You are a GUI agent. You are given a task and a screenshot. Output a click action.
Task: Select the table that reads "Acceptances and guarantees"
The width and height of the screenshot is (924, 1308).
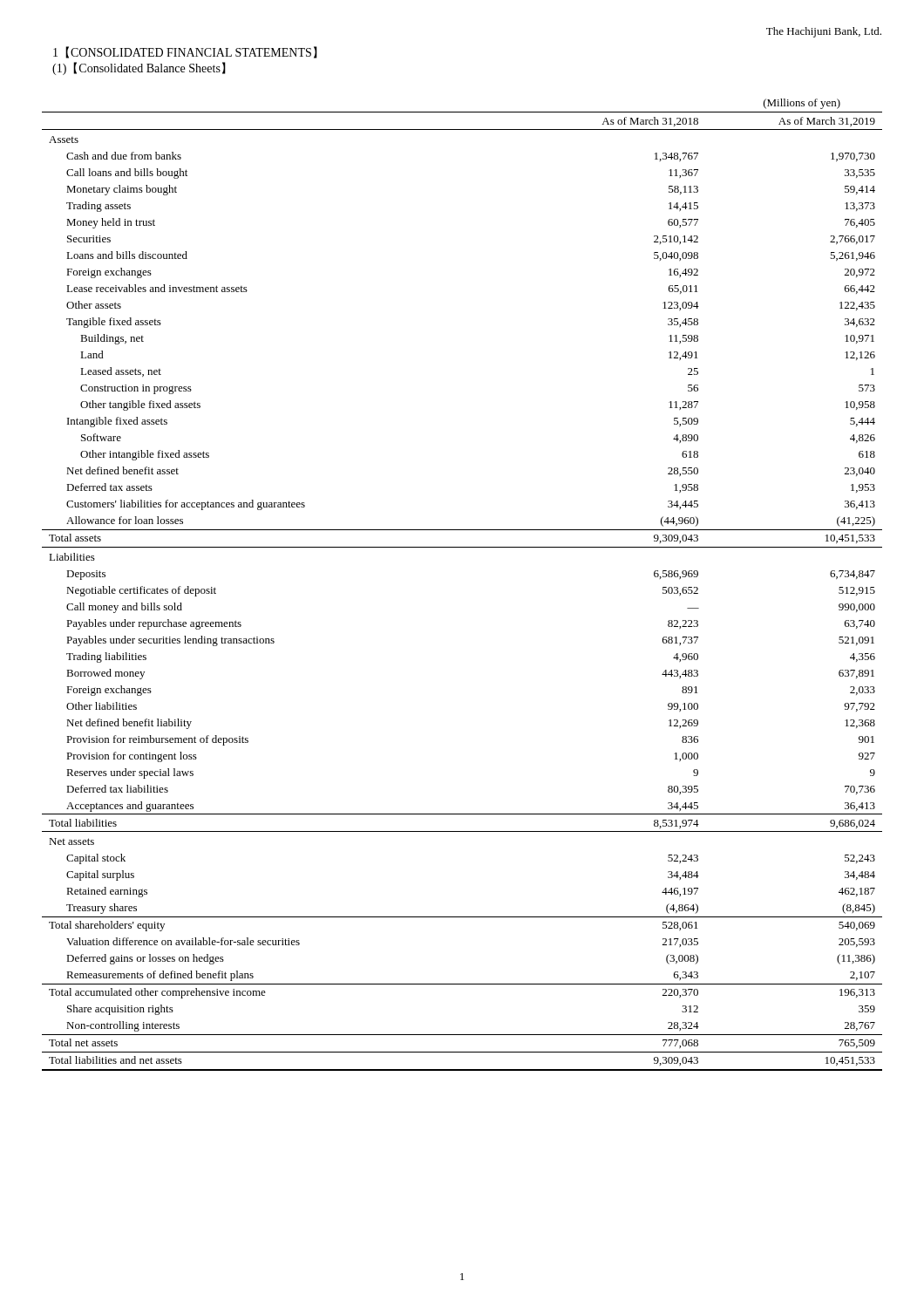pos(462,583)
